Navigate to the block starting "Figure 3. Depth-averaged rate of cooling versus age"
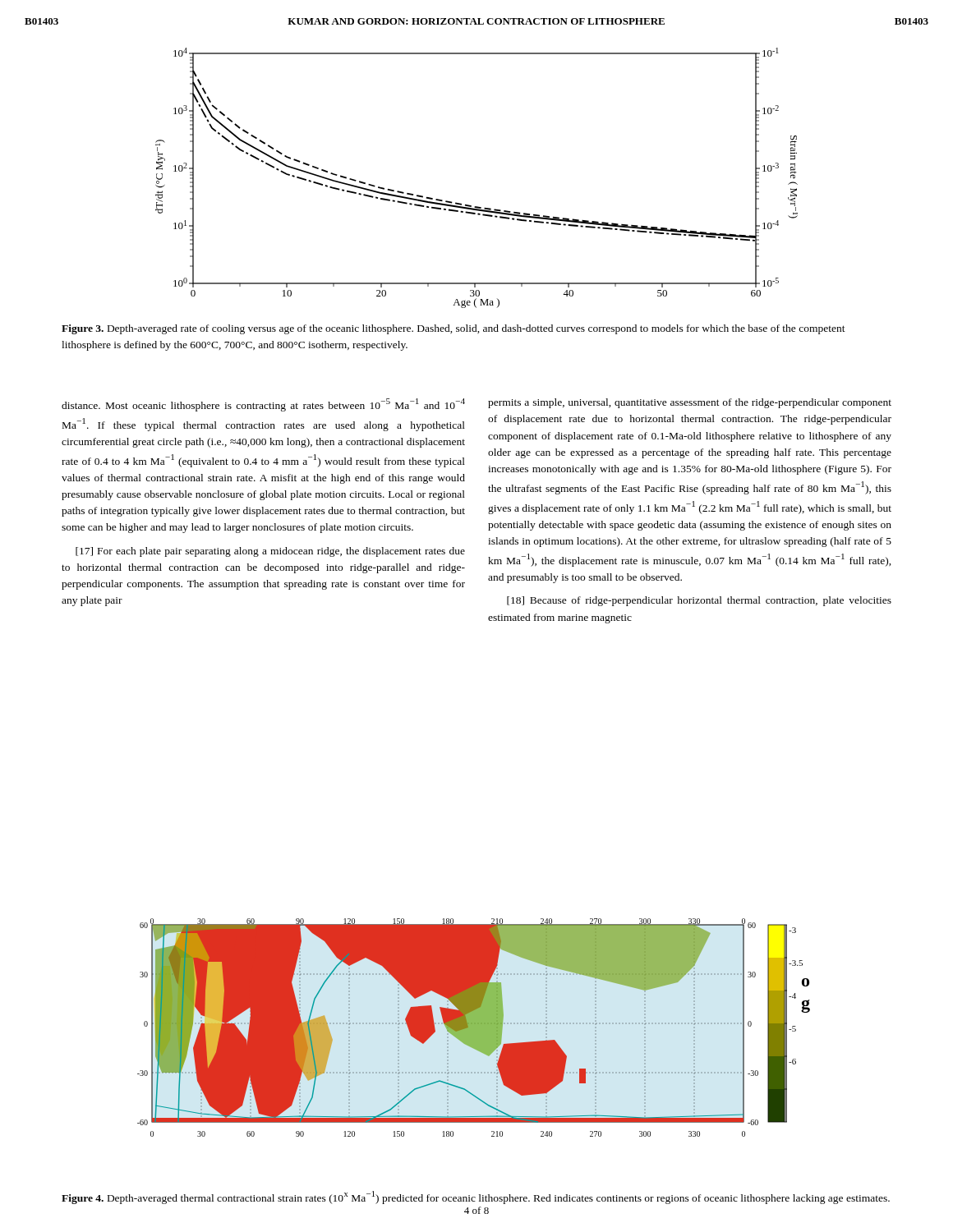Screen dimensions: 1232x953 pos(453,336)
